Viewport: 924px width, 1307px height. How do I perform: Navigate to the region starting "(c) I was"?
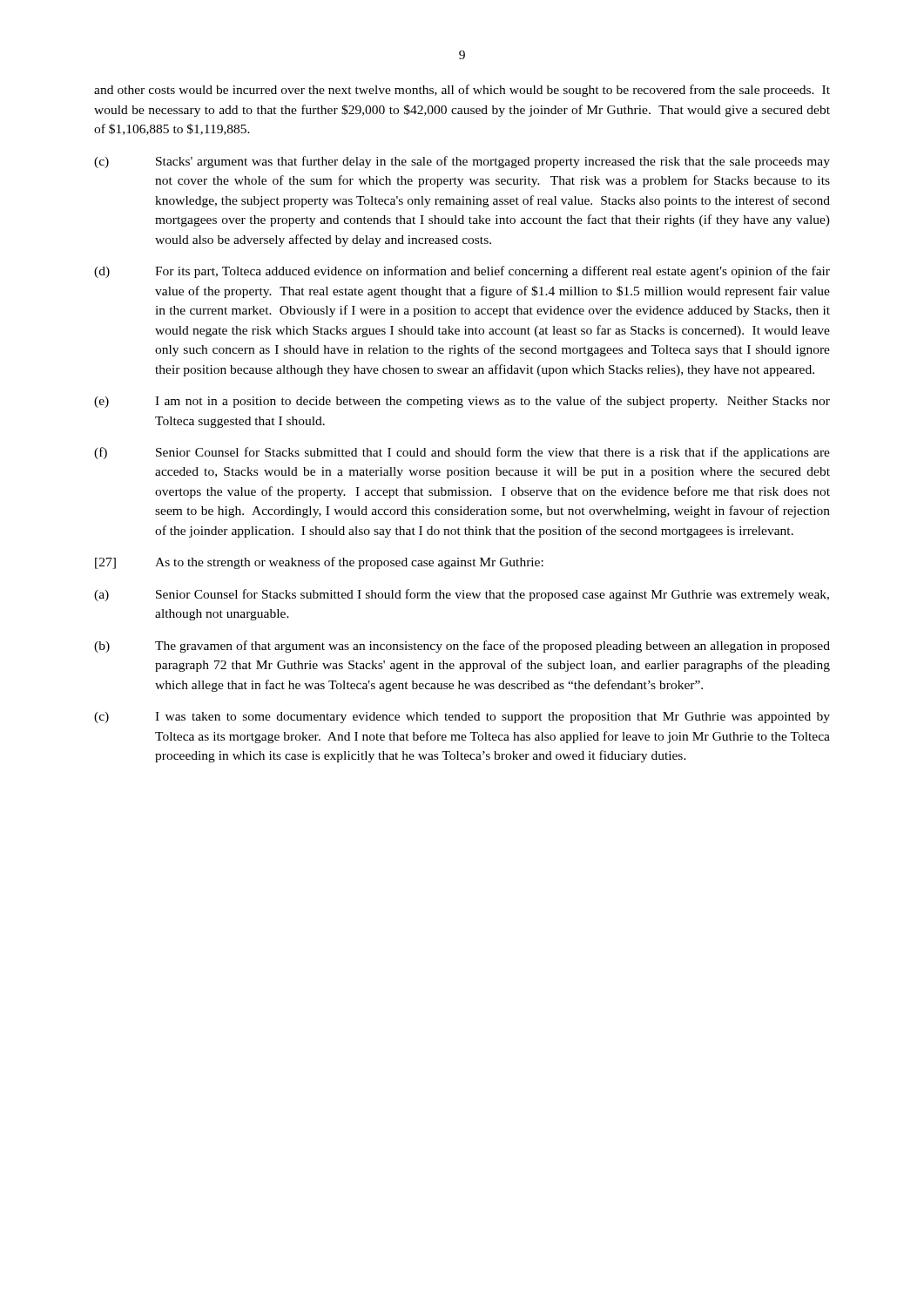[x=462, y=736]
